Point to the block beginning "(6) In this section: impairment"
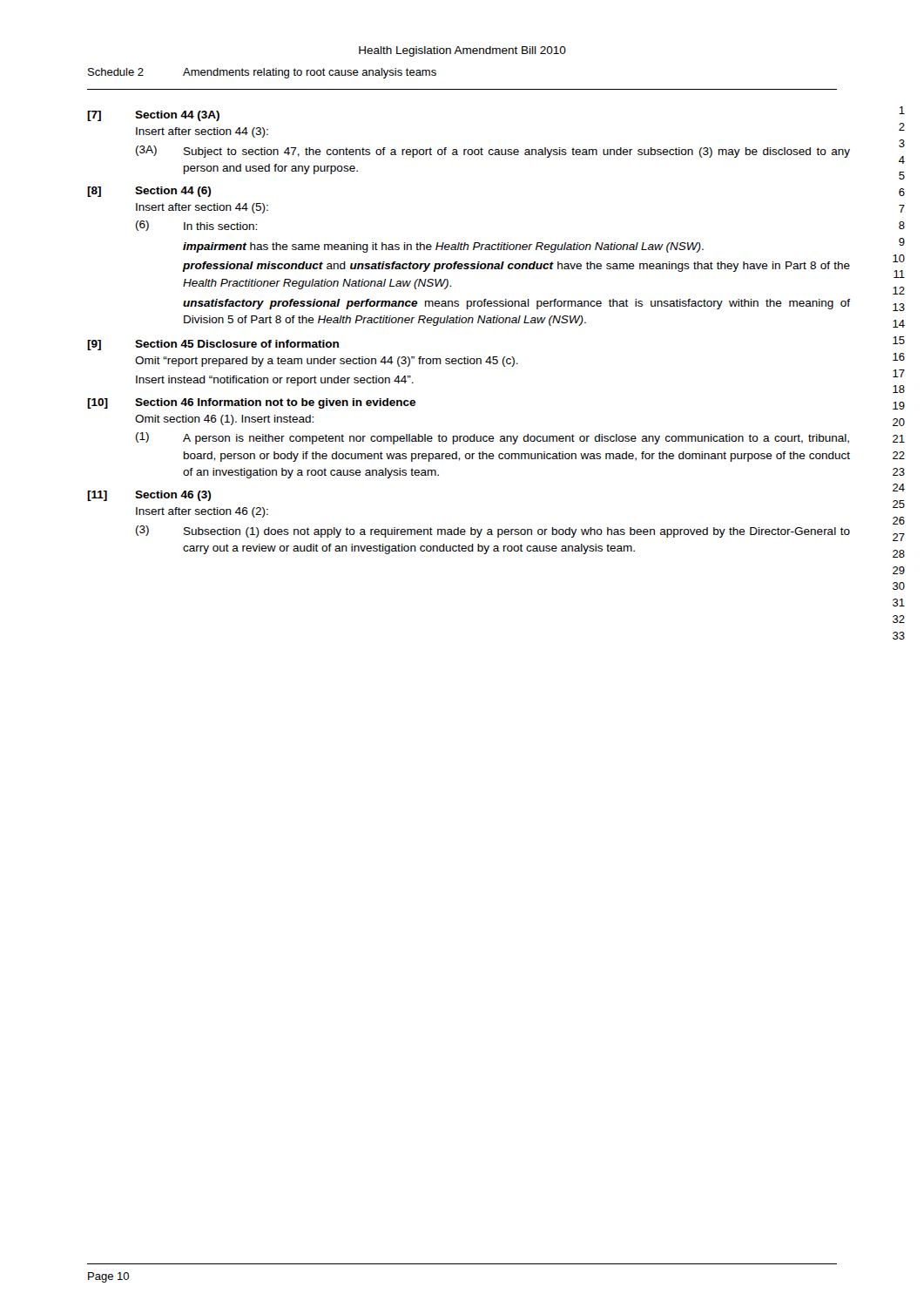 (x=492, y=273)
